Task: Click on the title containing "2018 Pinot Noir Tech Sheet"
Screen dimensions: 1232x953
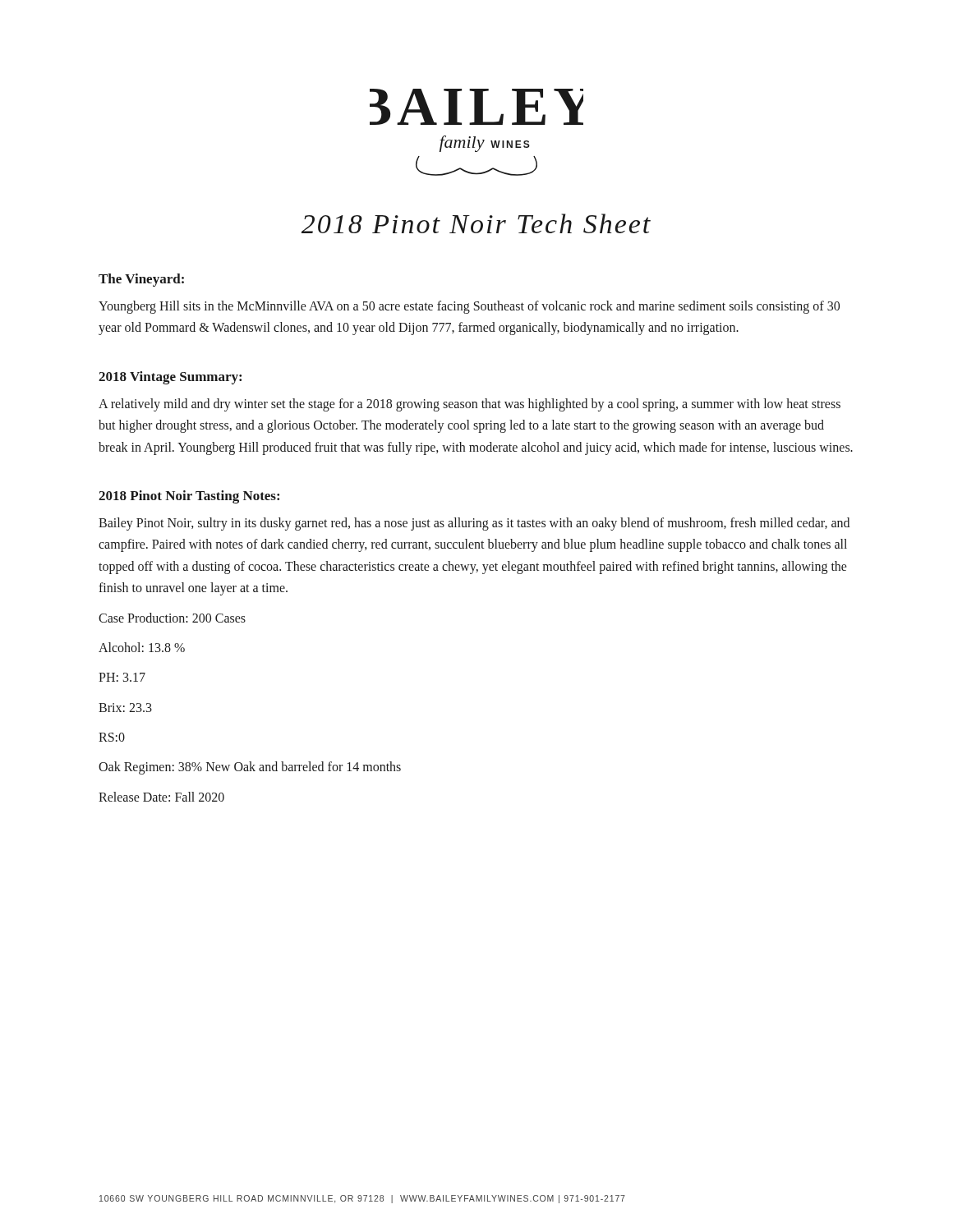Action: pos(476,224)
